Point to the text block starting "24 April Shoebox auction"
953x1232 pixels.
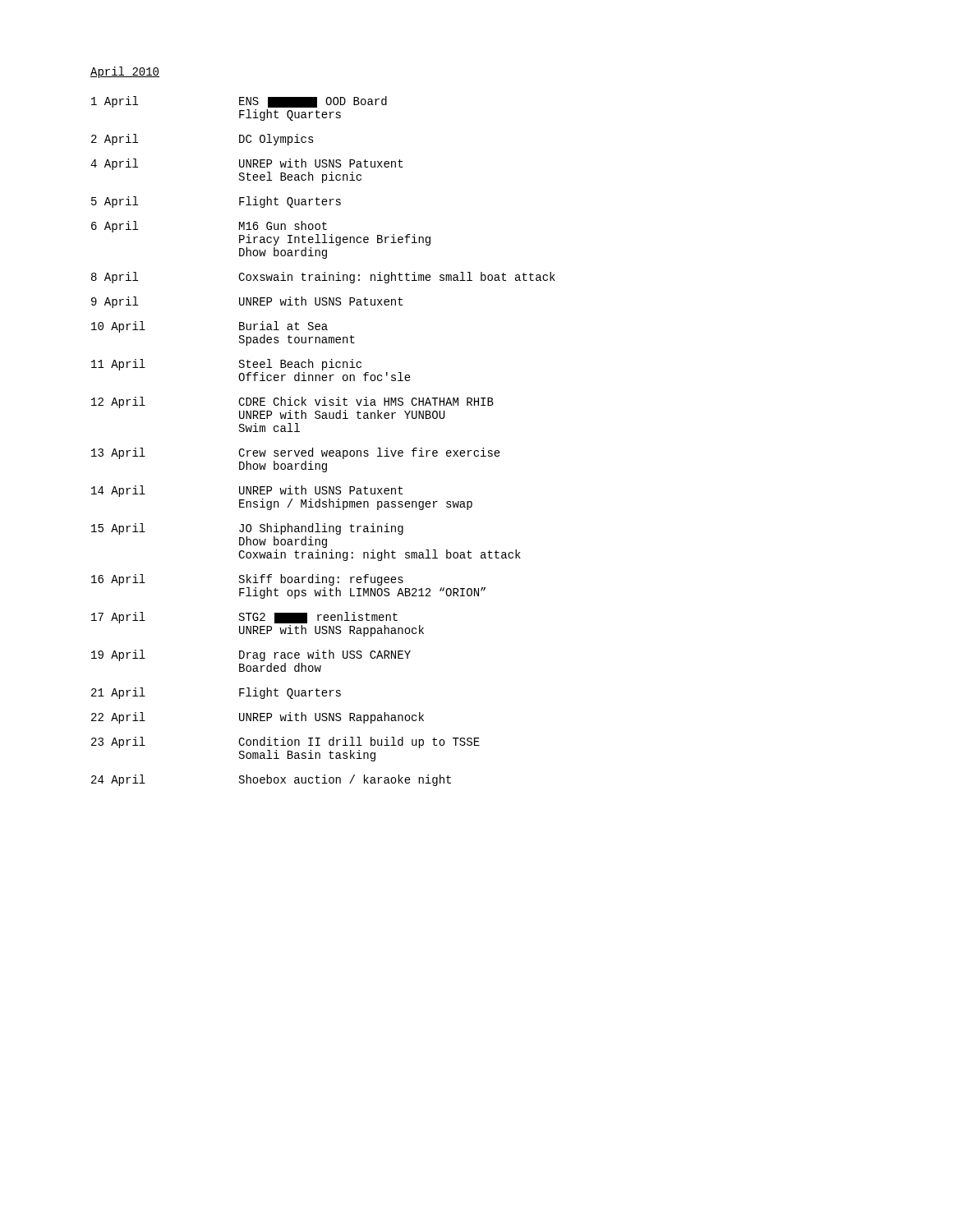click(x=460, y=780)
